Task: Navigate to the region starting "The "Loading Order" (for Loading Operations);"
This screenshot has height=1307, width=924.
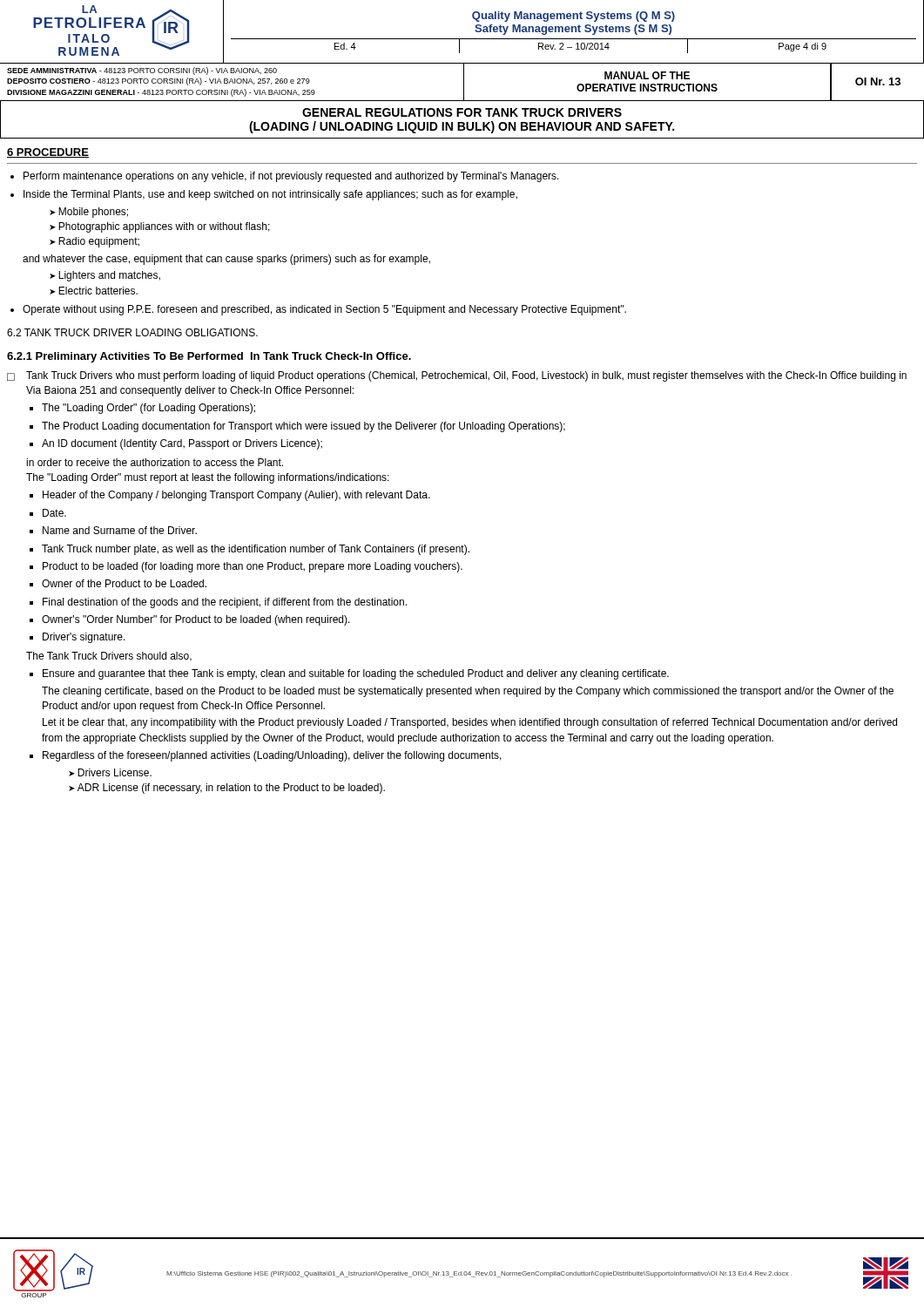Action: [149, 408]
